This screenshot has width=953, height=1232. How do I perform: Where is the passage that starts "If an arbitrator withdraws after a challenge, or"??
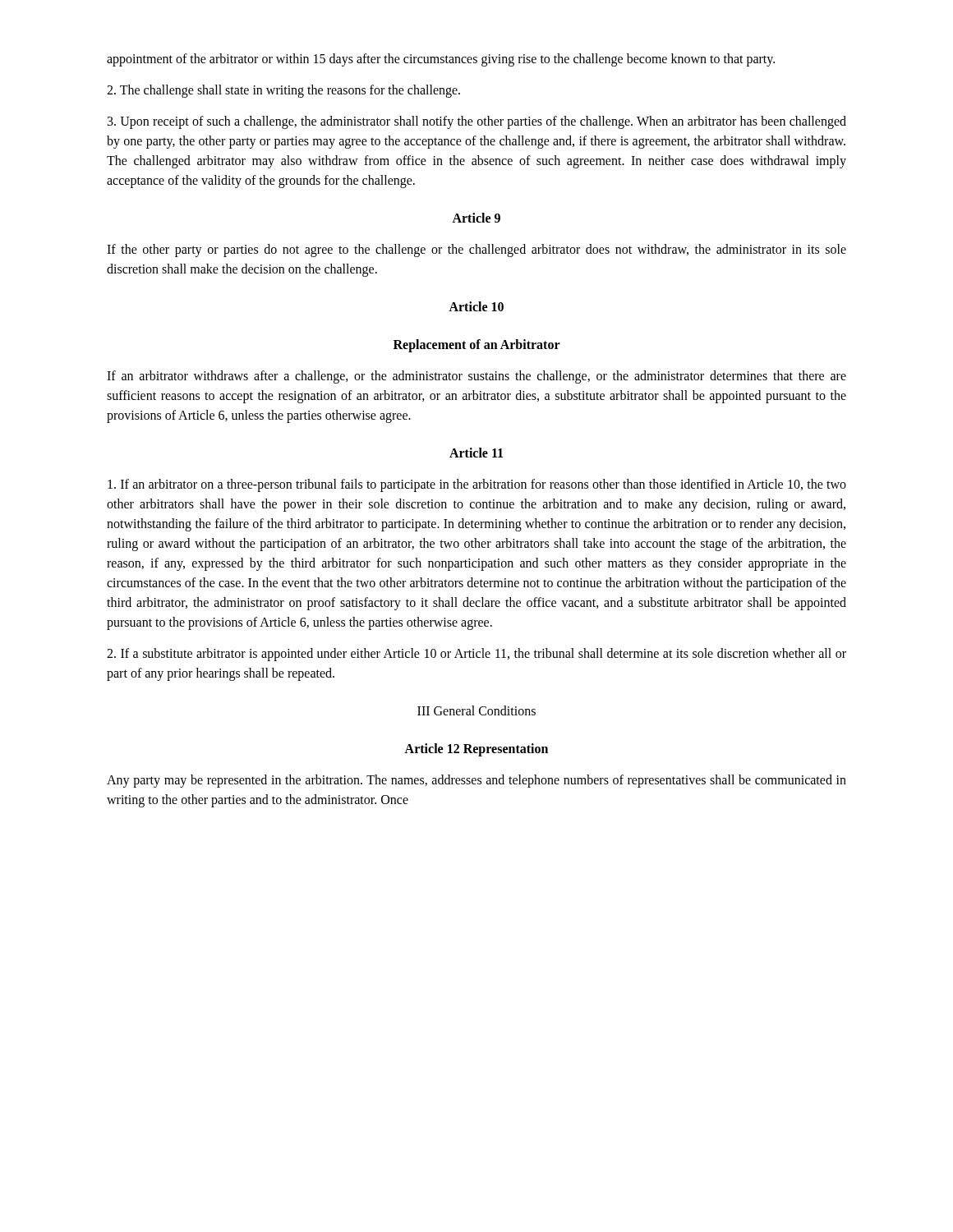pos(476,395)
